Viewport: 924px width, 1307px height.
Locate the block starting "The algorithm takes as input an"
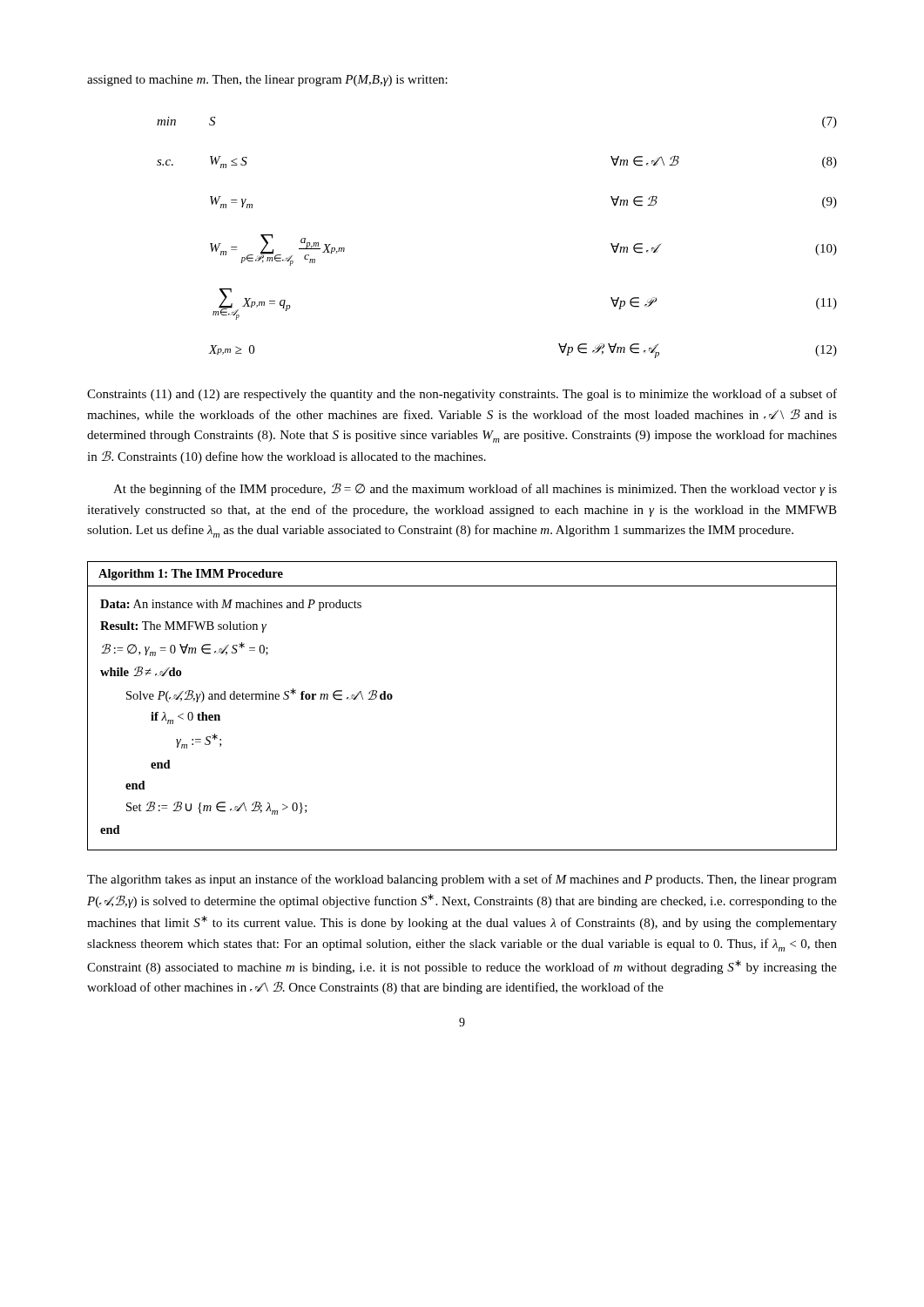[x=462, y=933]
